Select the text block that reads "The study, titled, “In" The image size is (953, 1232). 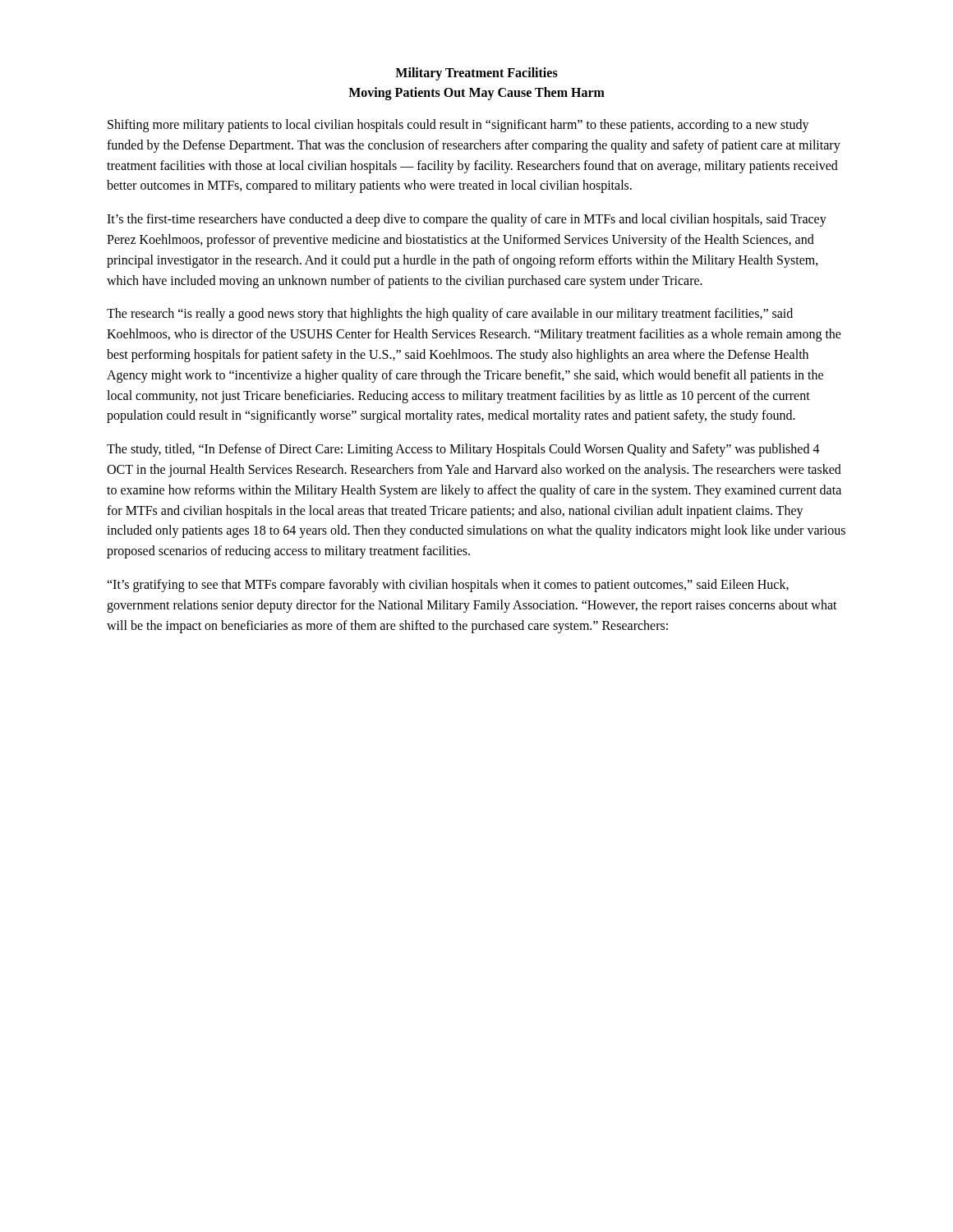(x=476, y=500)
